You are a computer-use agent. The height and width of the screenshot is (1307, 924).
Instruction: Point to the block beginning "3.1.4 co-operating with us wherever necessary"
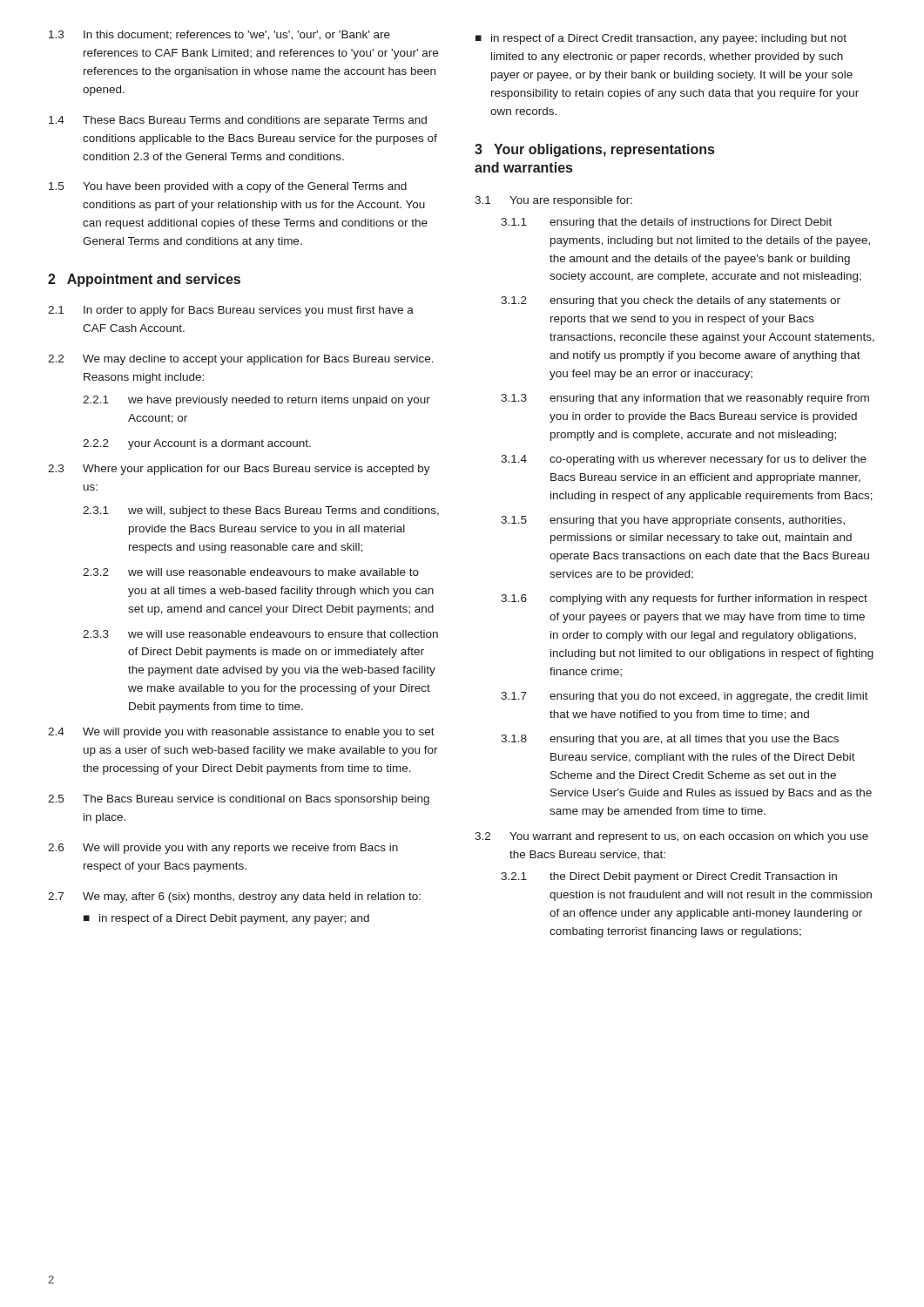(x=688, y=478)
